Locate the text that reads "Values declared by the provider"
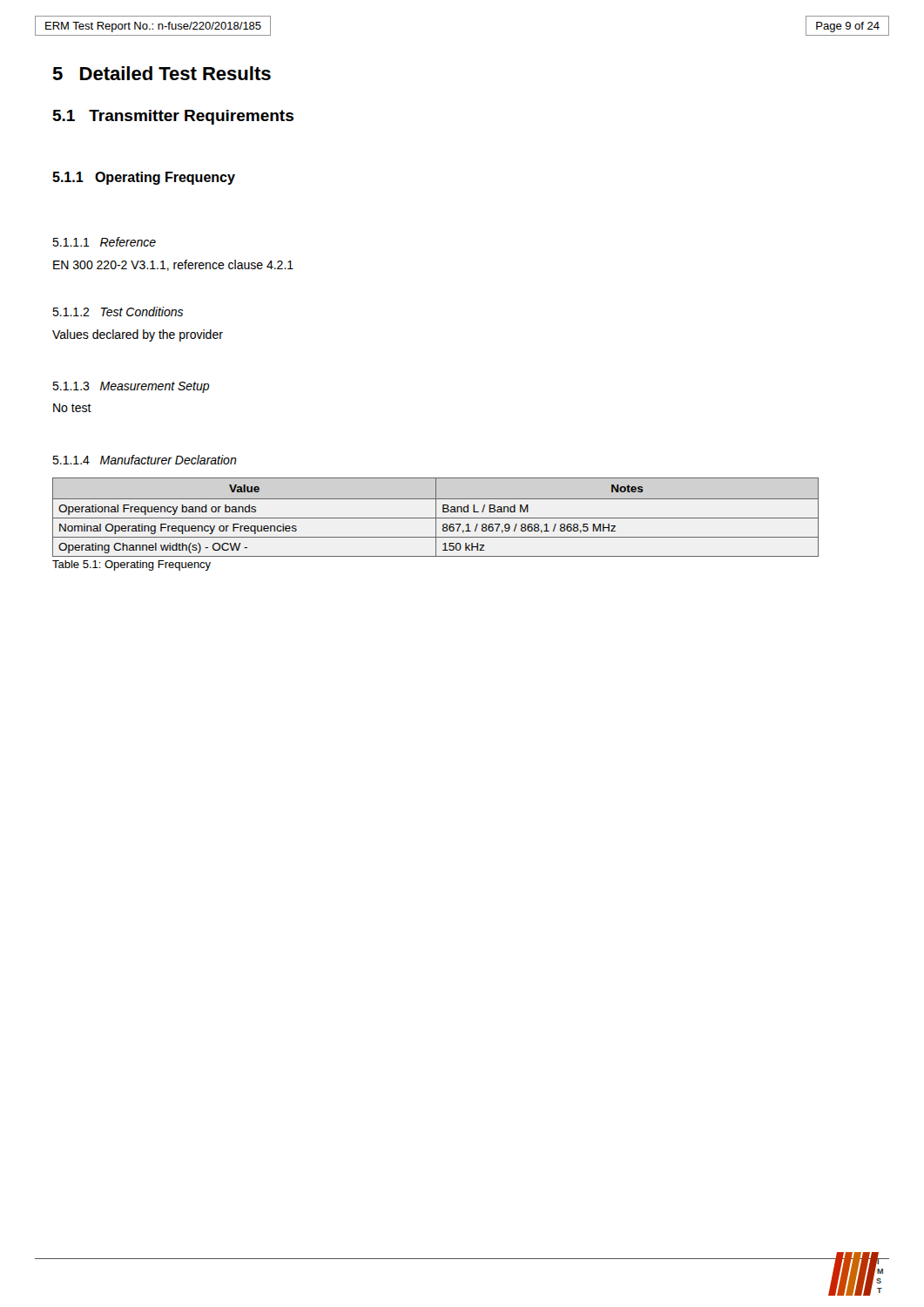The image size is (924, 1307). (138, 335)
